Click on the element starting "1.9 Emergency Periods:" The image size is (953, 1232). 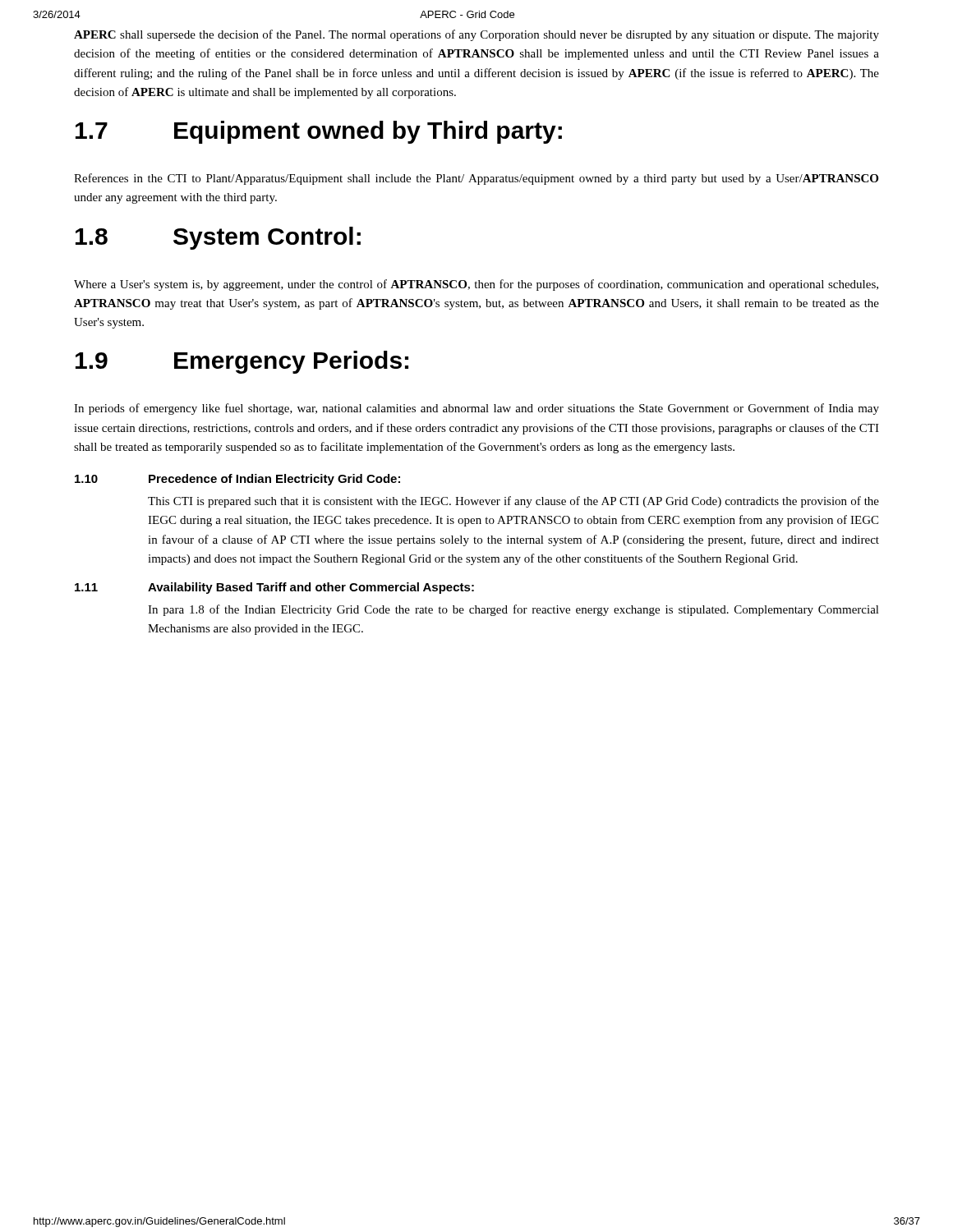pos(242,361)
